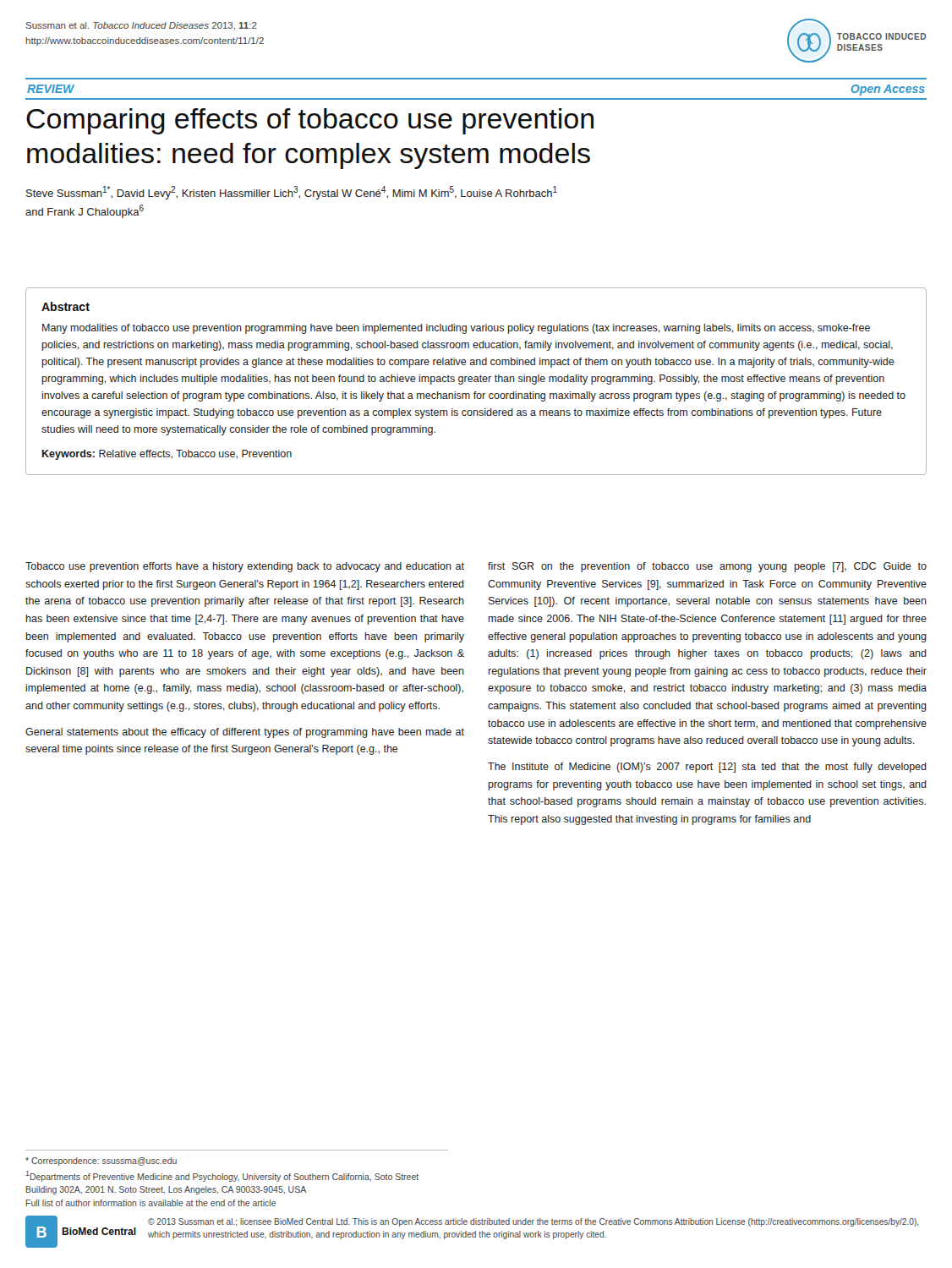
Task: Point to the text starting "REVIEW Open Access"
Action: coord(476,89)
